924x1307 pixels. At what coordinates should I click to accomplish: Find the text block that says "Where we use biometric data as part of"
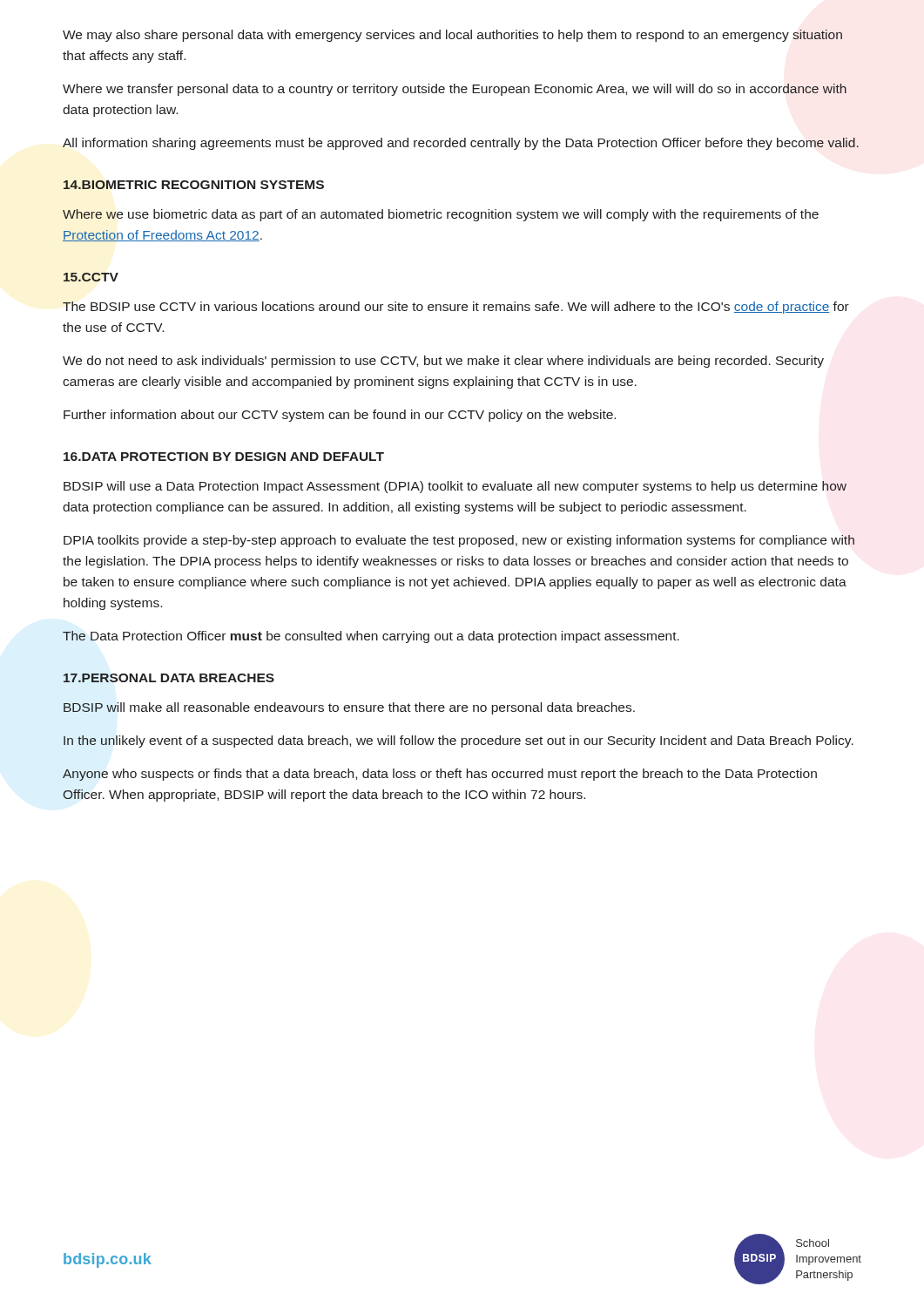[x=462, y=225]
